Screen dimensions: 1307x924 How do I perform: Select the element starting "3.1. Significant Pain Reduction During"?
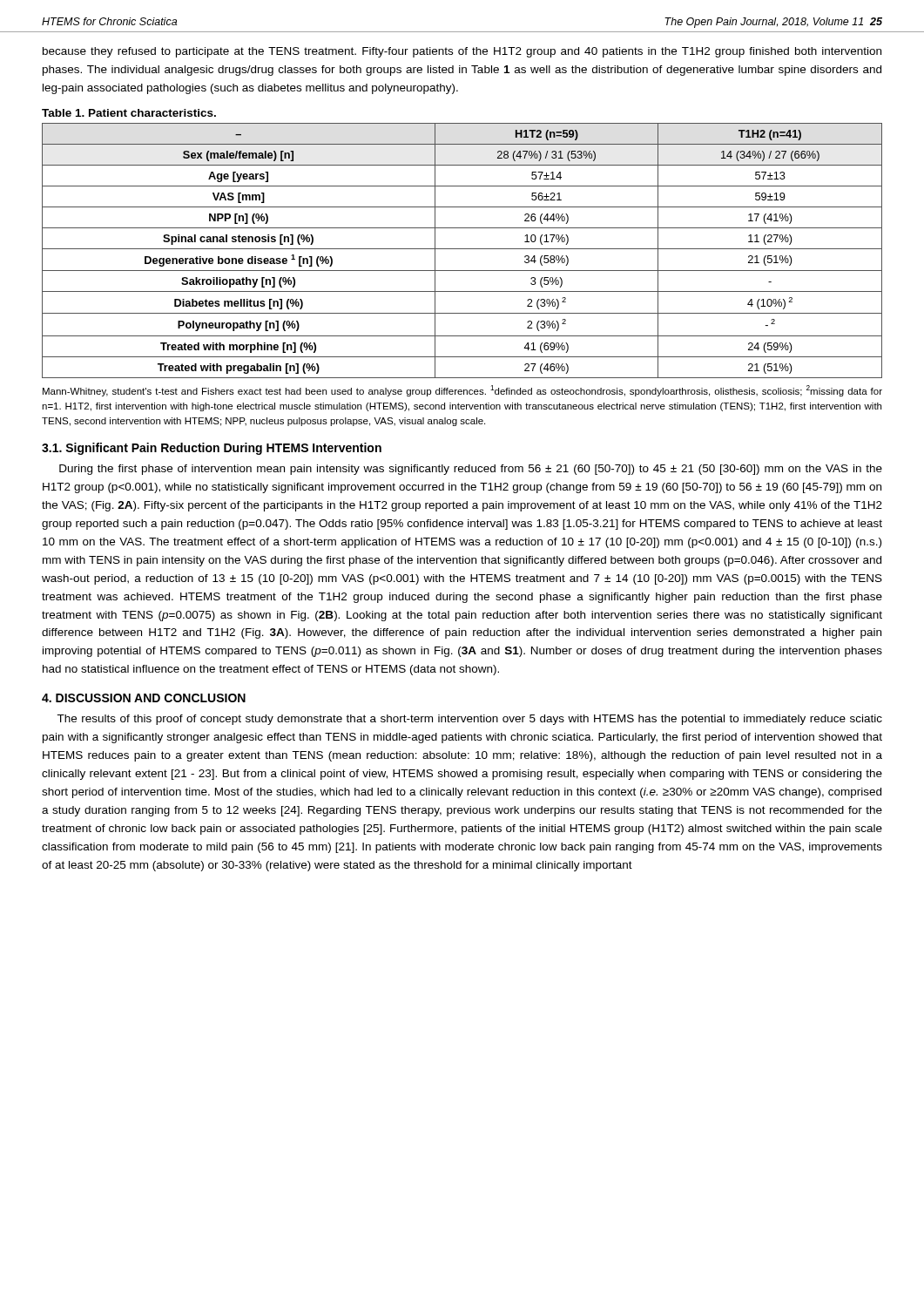click(212, 448)
